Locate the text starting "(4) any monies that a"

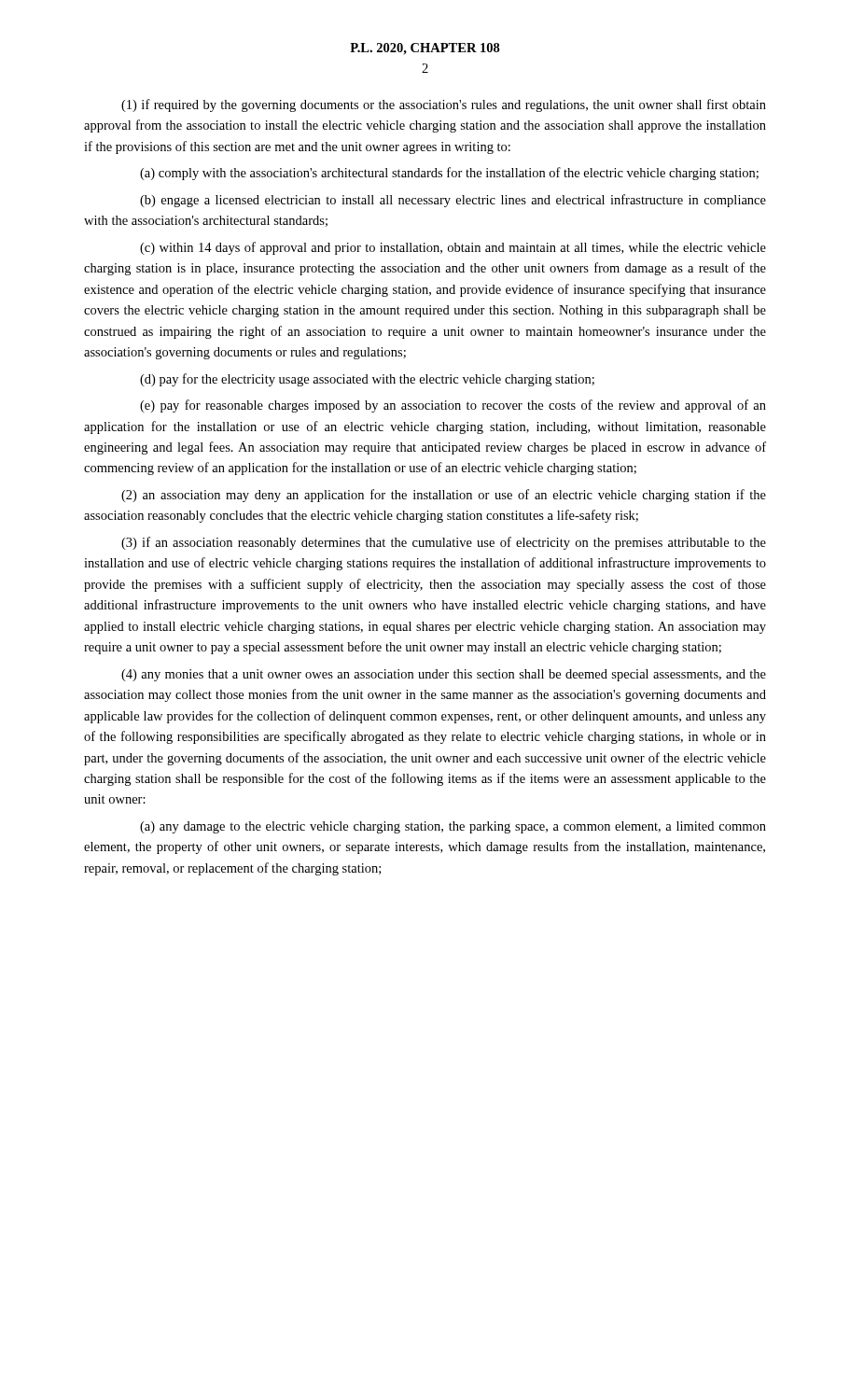(x=425, y=737)
